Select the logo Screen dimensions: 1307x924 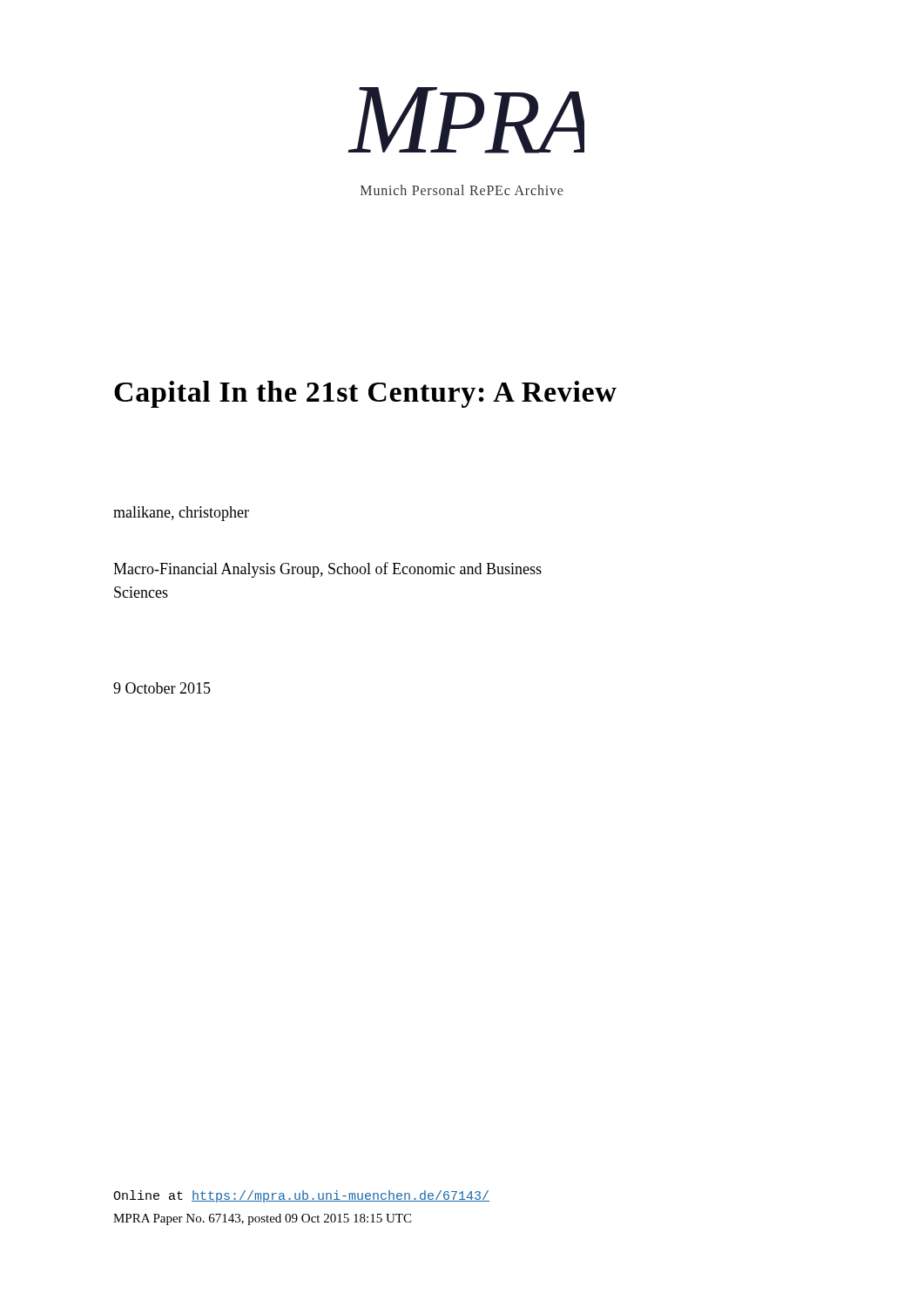[x=462, y=134]
